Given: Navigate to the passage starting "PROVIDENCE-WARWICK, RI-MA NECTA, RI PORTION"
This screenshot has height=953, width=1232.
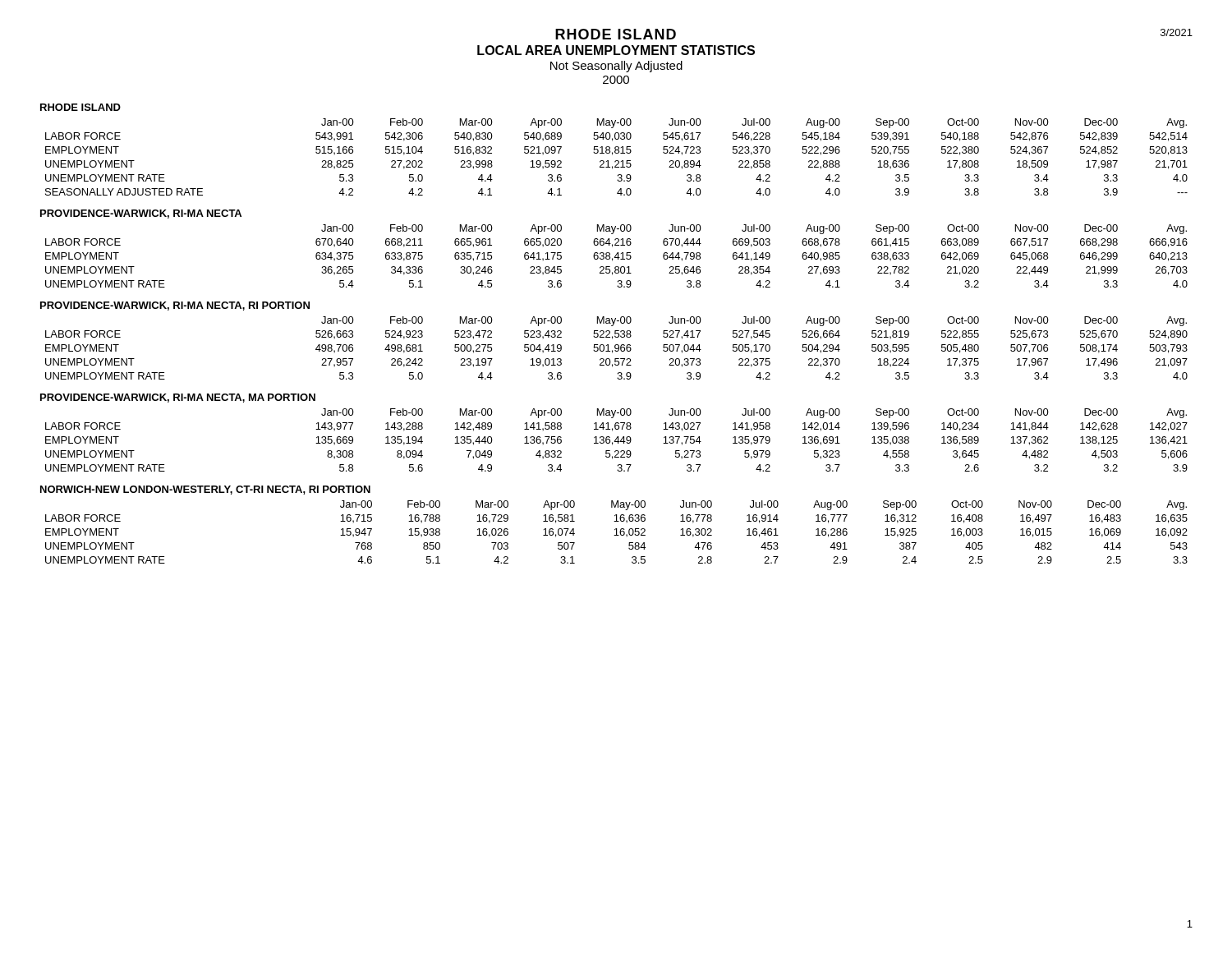Looking at the screenshot, I should click(175, 305).
